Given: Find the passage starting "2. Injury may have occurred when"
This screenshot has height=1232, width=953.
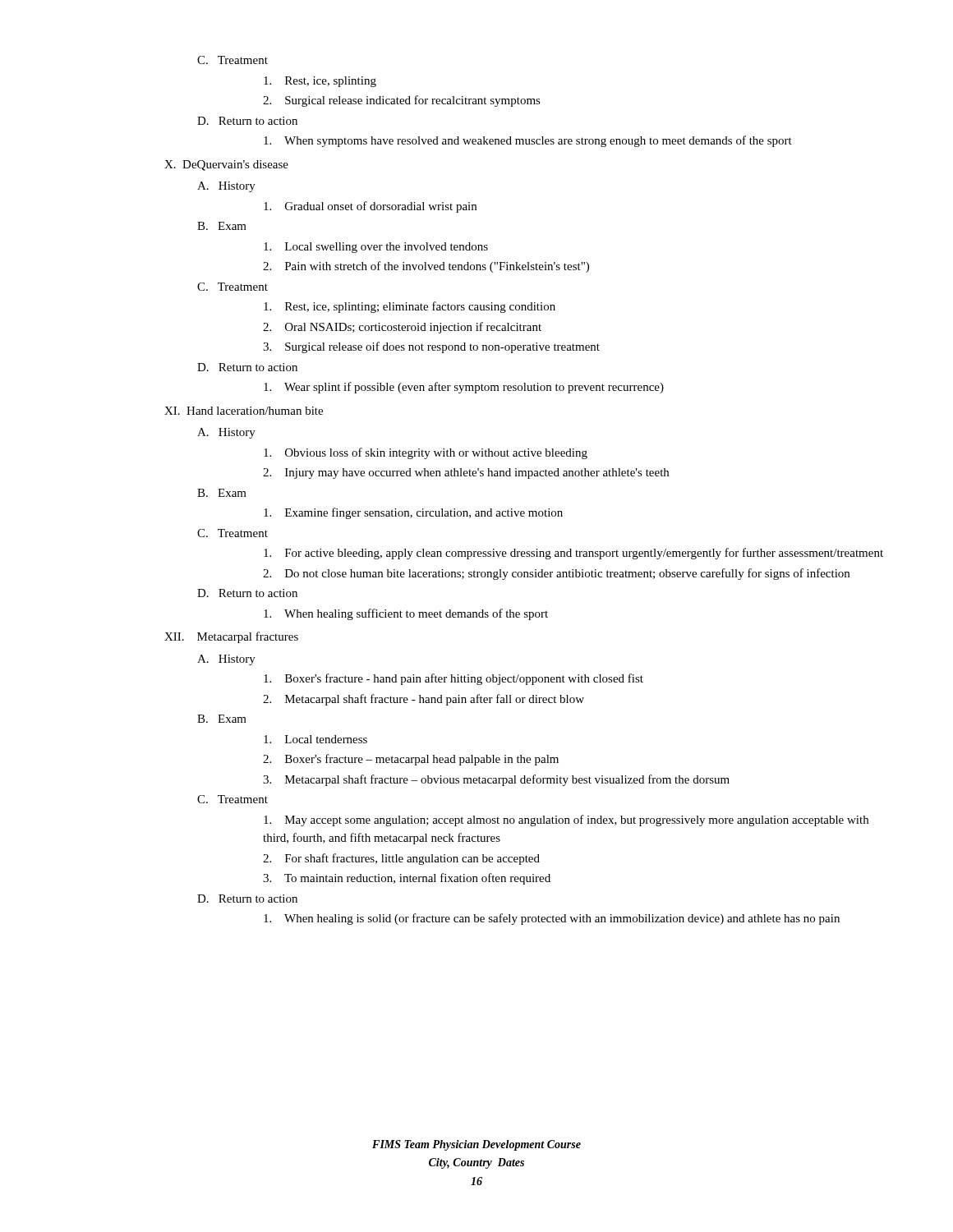Looking at the screenshot, I should [466, 472].
